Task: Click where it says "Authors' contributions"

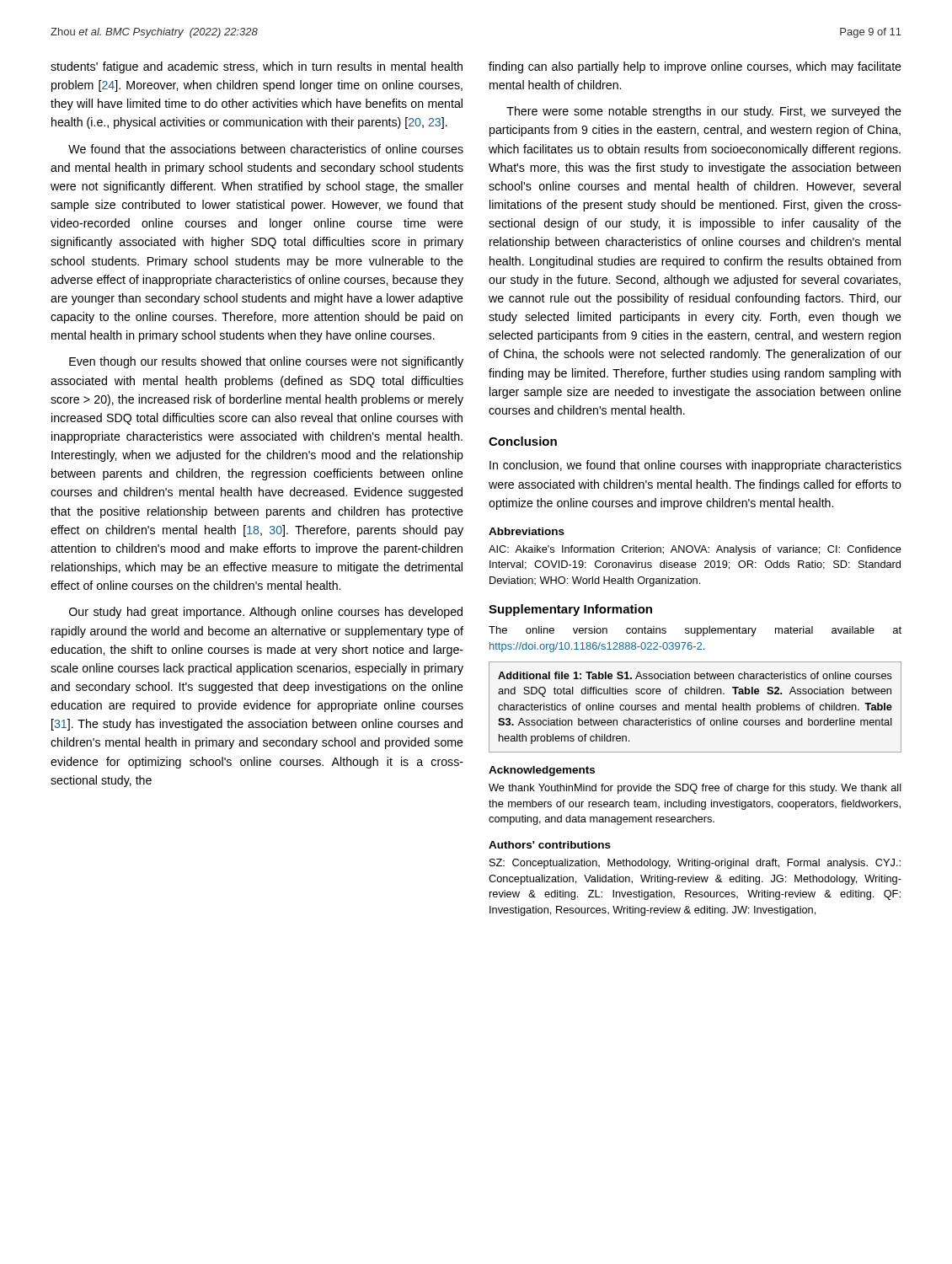Action: pyautogui.click(x=550, y=845)
